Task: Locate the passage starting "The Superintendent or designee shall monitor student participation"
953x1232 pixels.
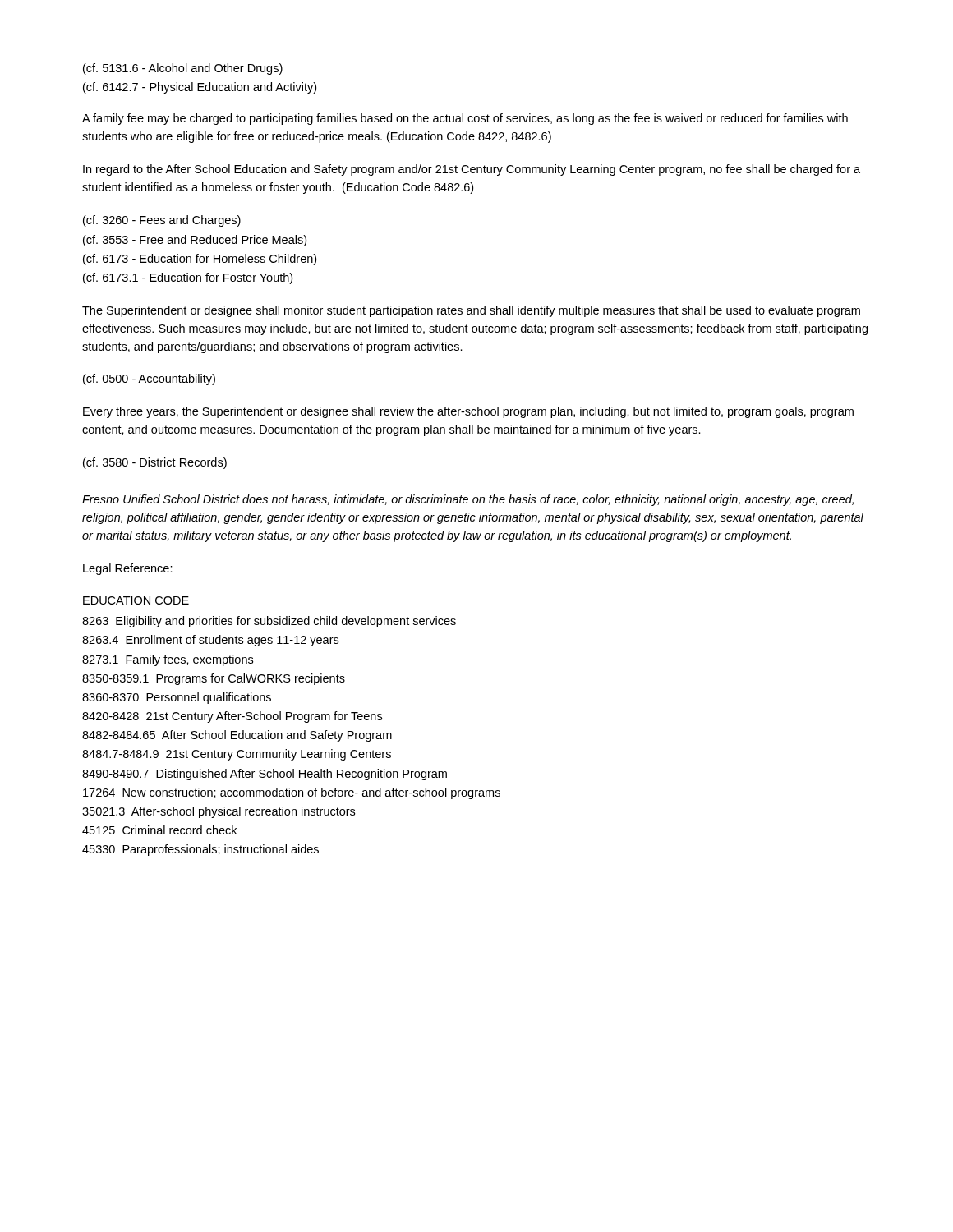Action: pos(475,328)
